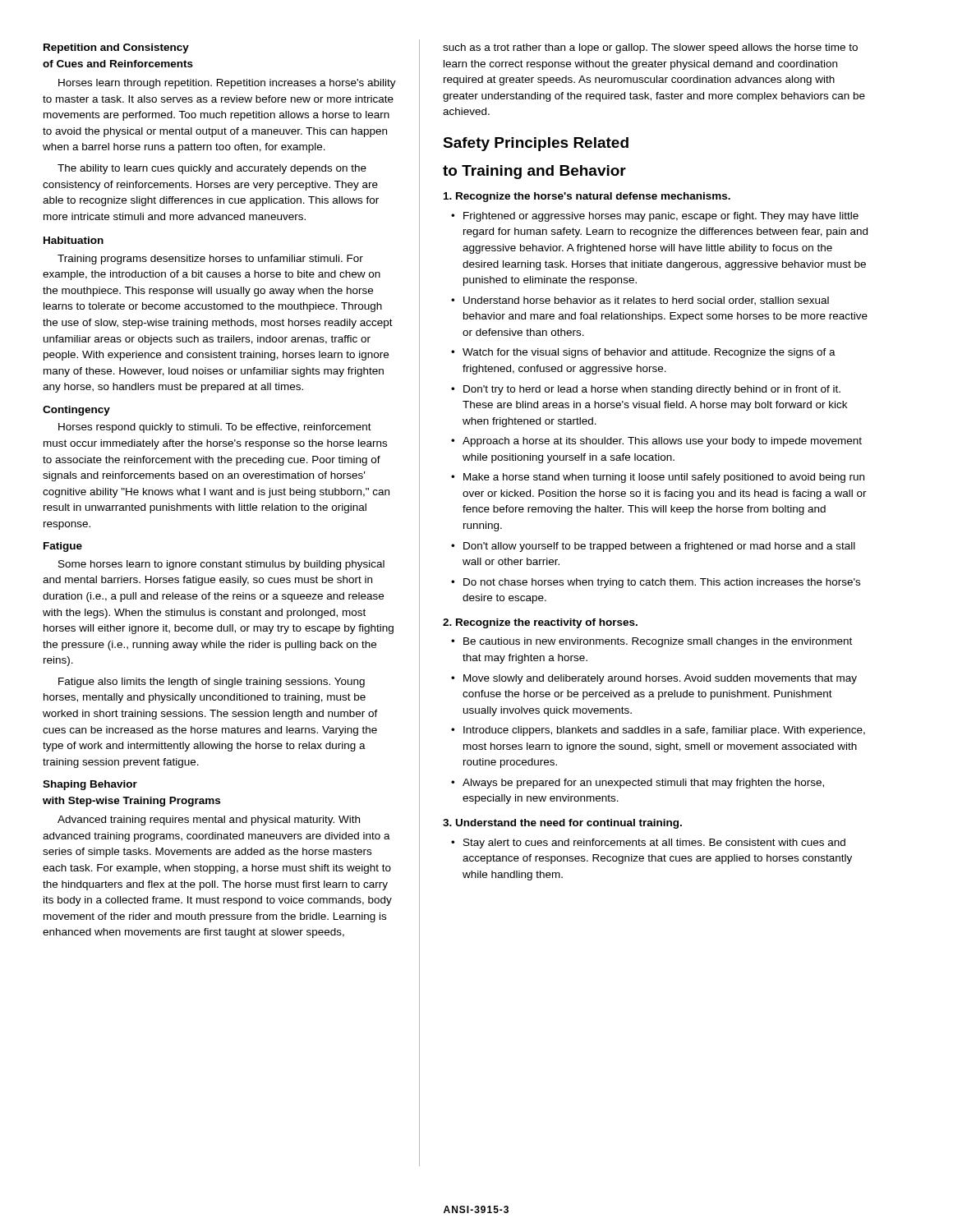Click on the block starting "Move slowly and deliberately"
953x1232 pixels.
[x=660, y=694]
